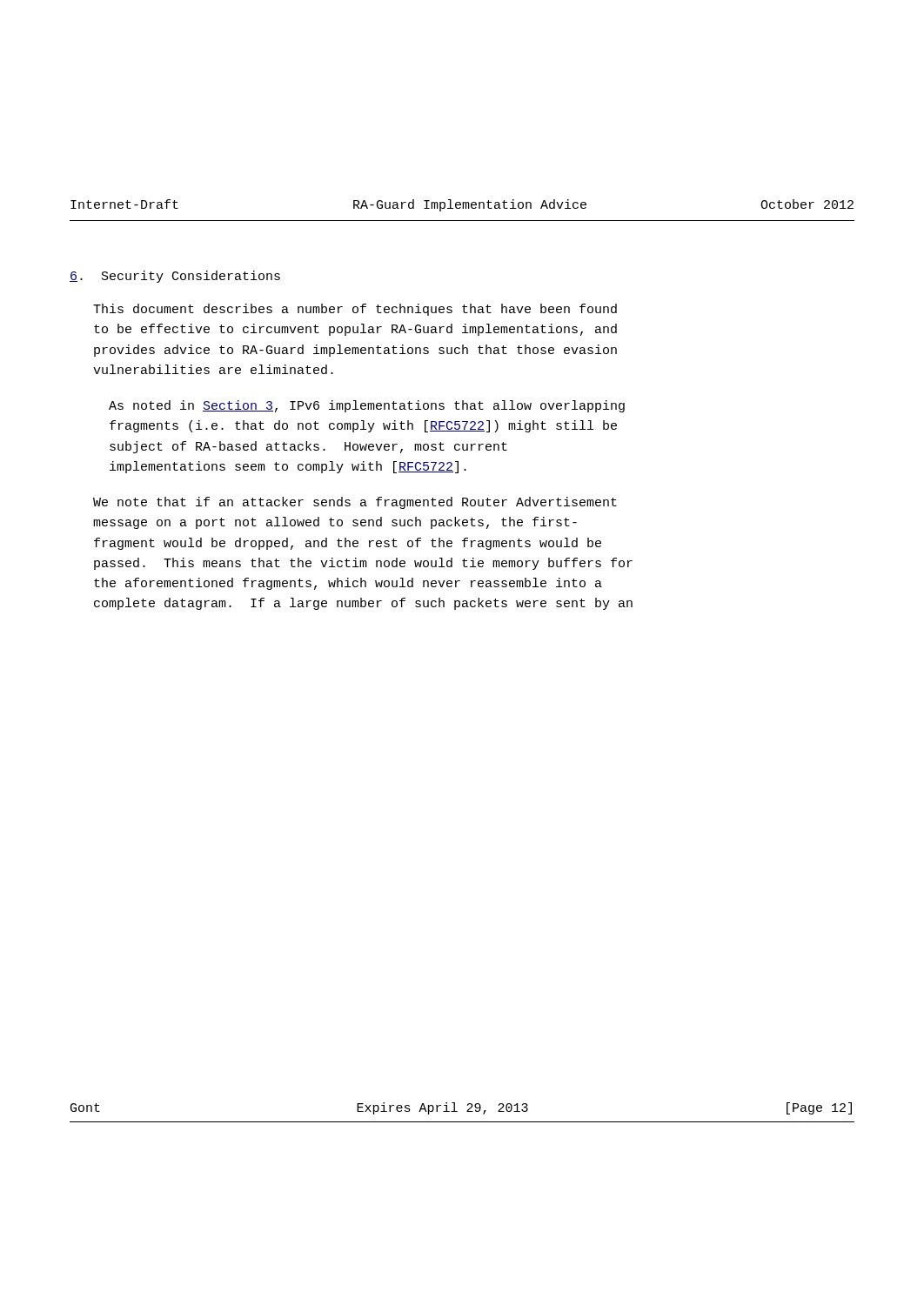Screen dimensions: 1305x924
Task: Click on the block starting "We note that if"
Action: click(x=352, y=554)
